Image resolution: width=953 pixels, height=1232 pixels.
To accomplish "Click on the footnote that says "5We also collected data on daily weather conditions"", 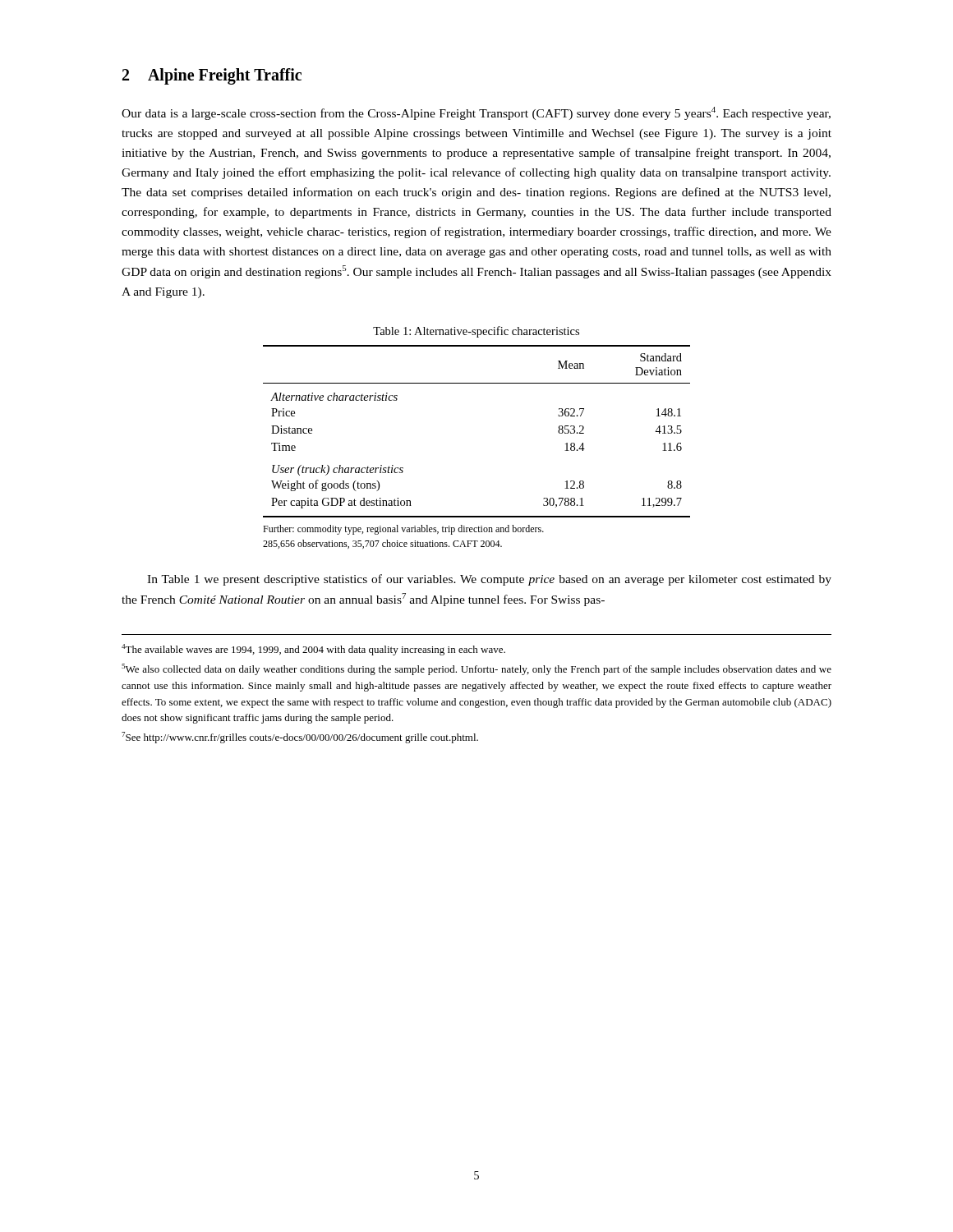I will [476, 693].
